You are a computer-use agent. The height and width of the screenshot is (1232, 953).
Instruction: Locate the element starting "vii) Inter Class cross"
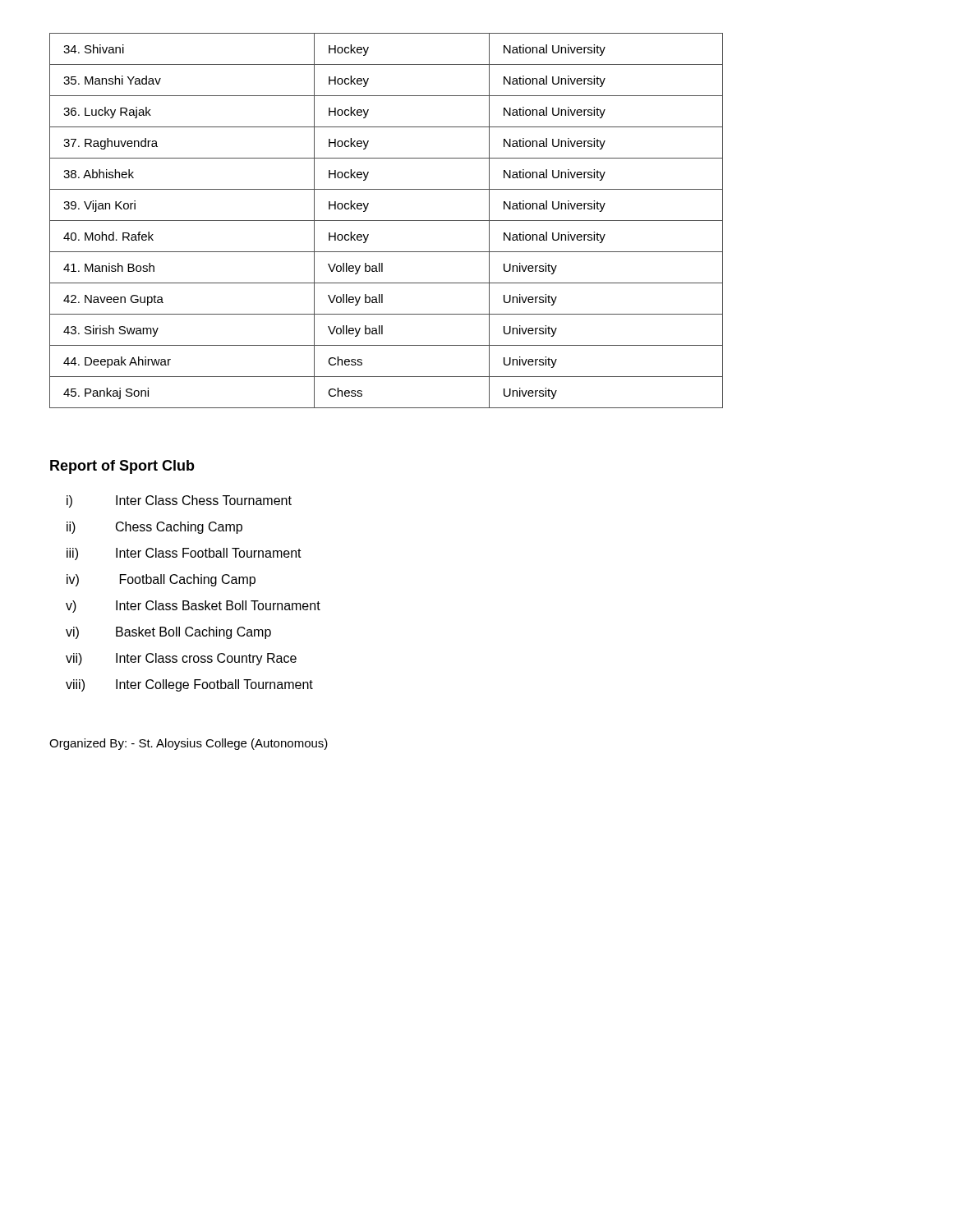[181, 659]
